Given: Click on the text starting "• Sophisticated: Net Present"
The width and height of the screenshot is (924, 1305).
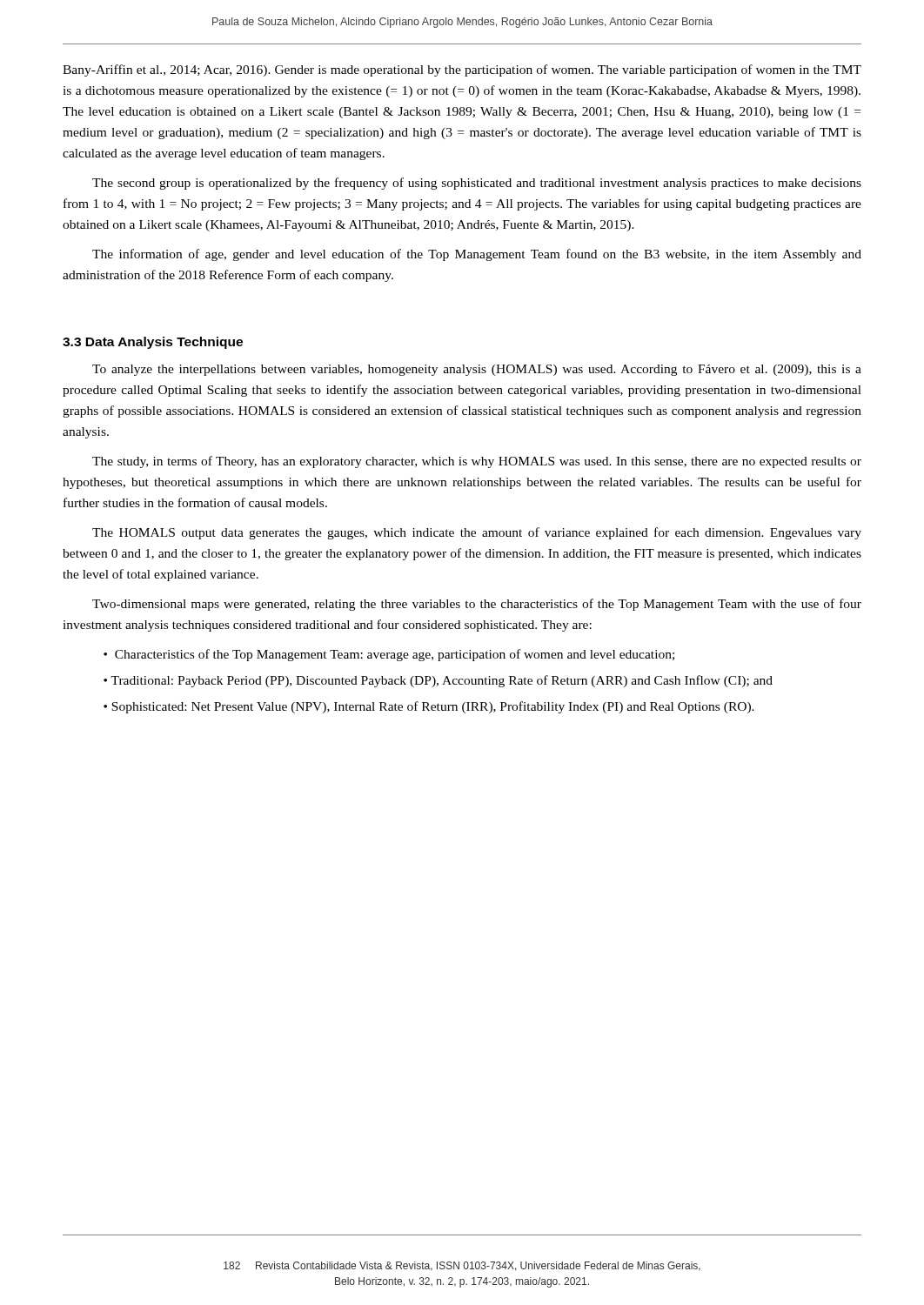Looking at the screenshot, I should point(429,706).
